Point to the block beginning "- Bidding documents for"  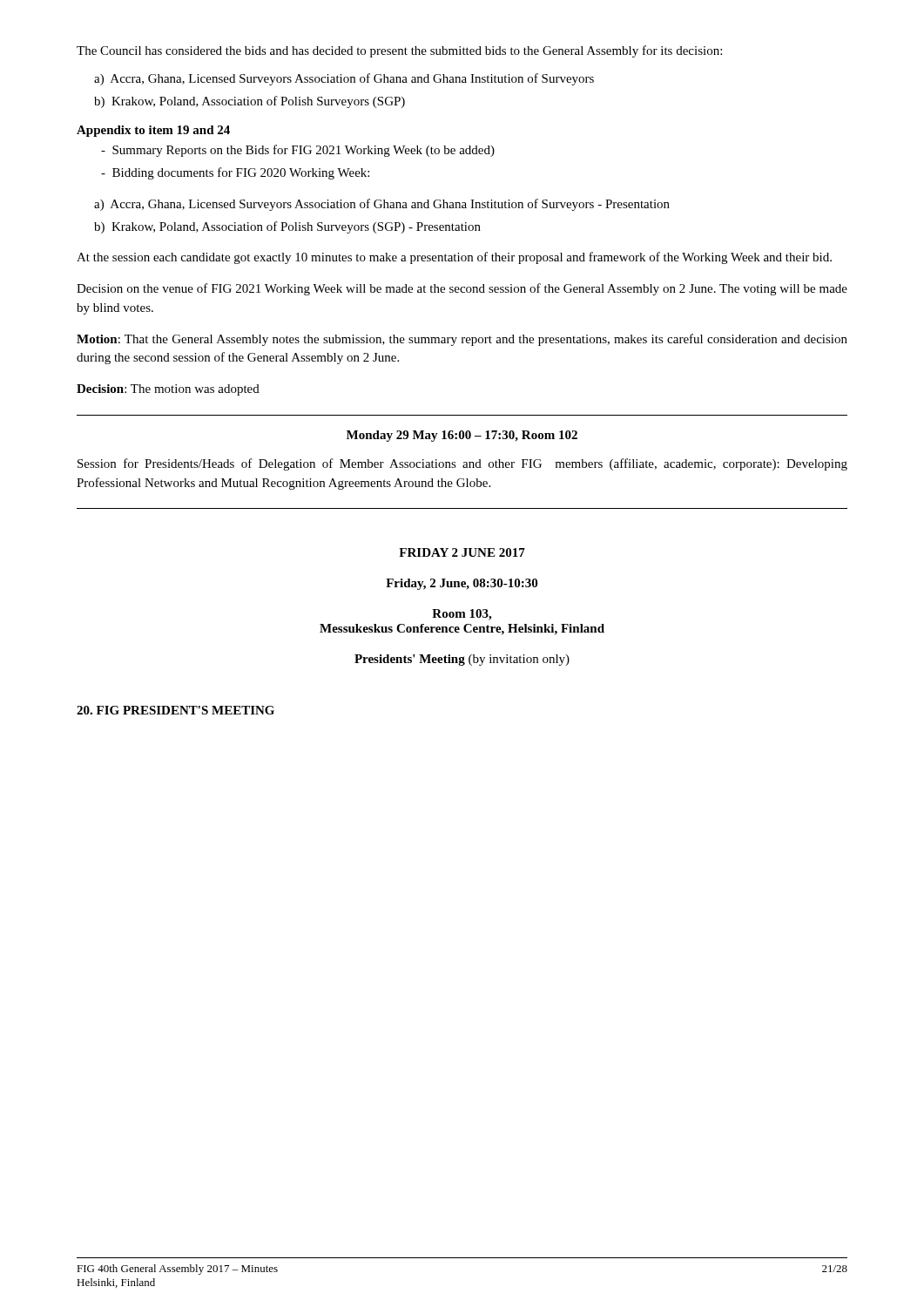pyautogui.click(x=236, y=173)
